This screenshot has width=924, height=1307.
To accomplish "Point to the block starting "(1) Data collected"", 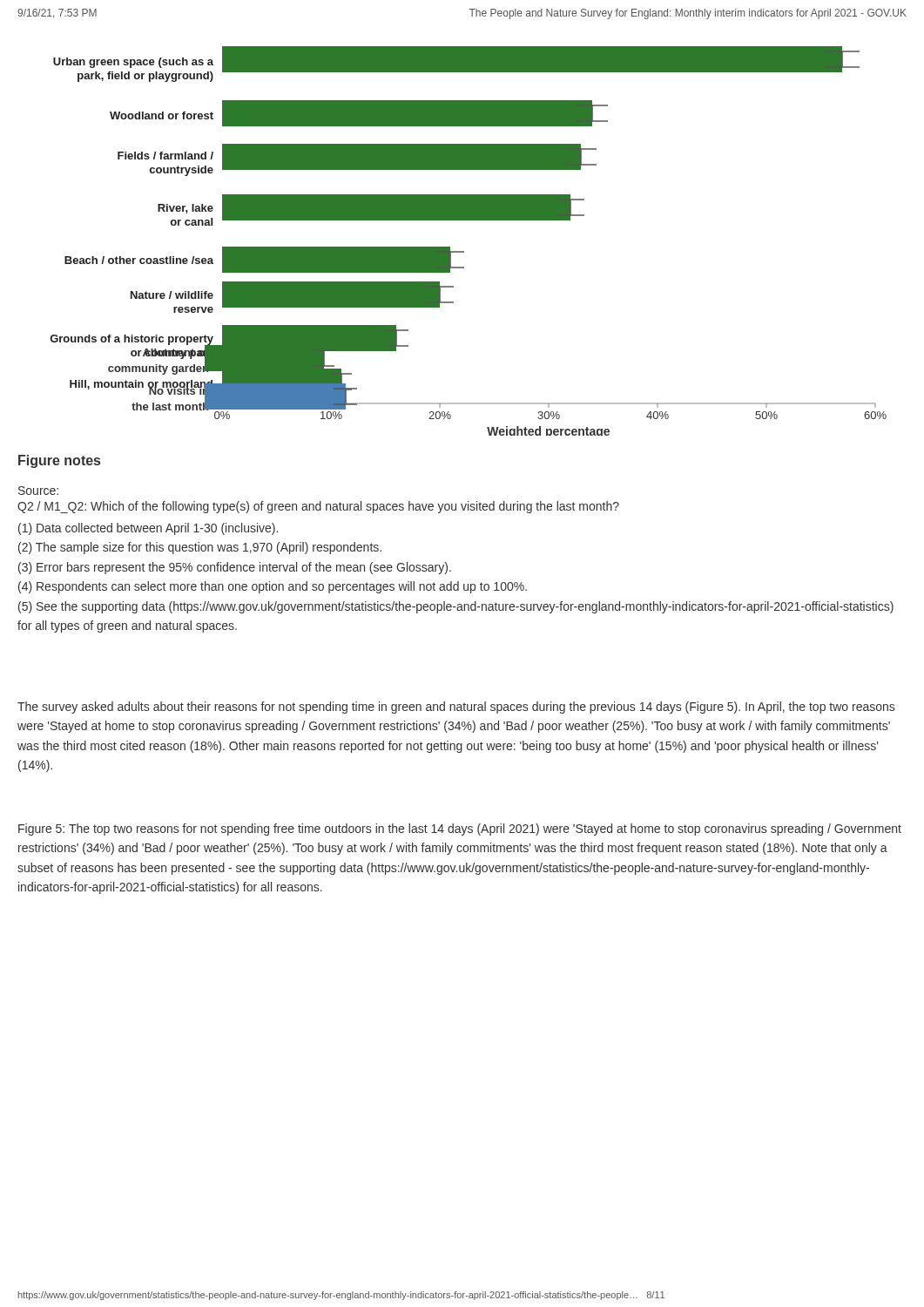I will click(148, 528).
